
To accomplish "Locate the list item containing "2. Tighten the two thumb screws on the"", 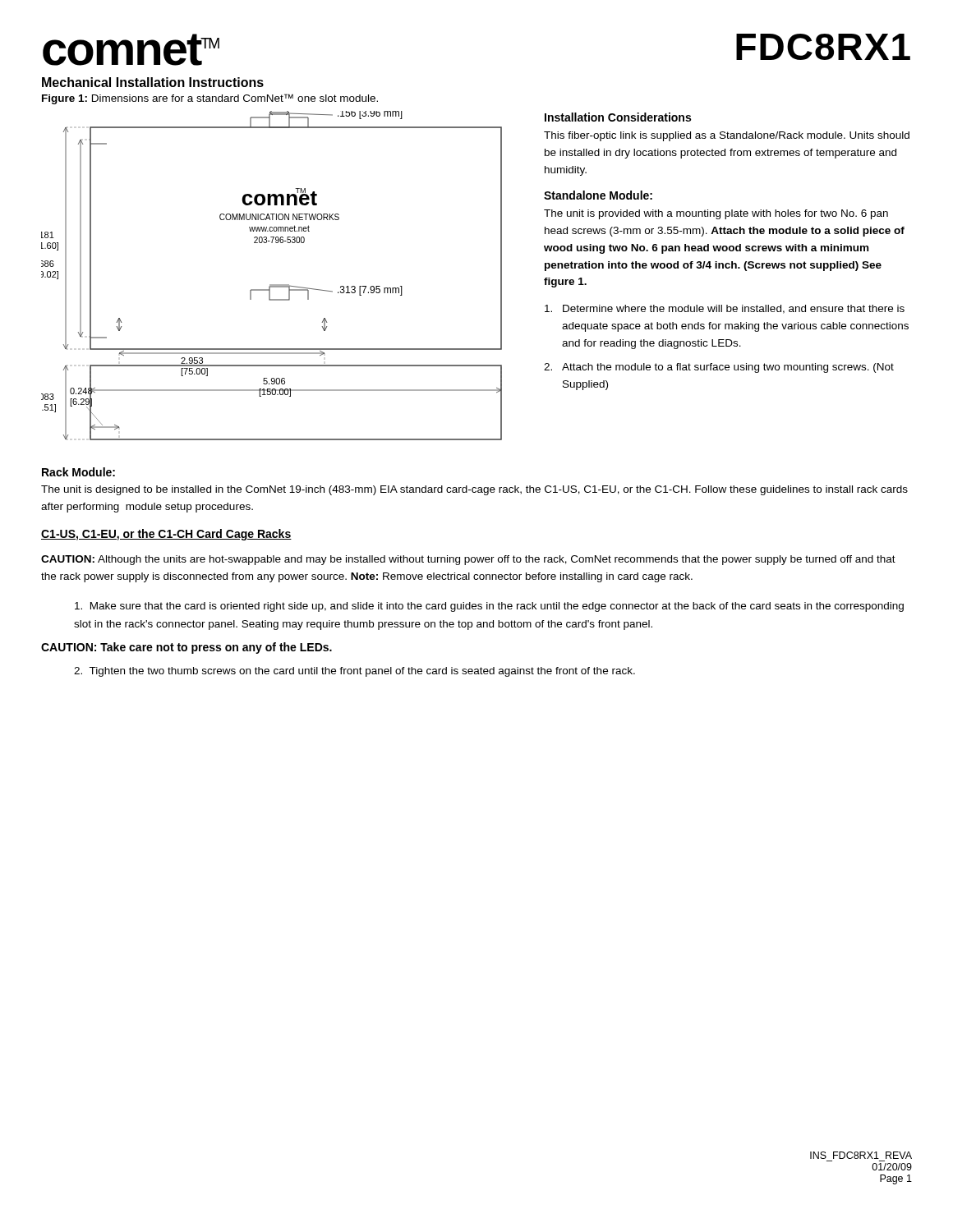I will [x=355, y=671].
